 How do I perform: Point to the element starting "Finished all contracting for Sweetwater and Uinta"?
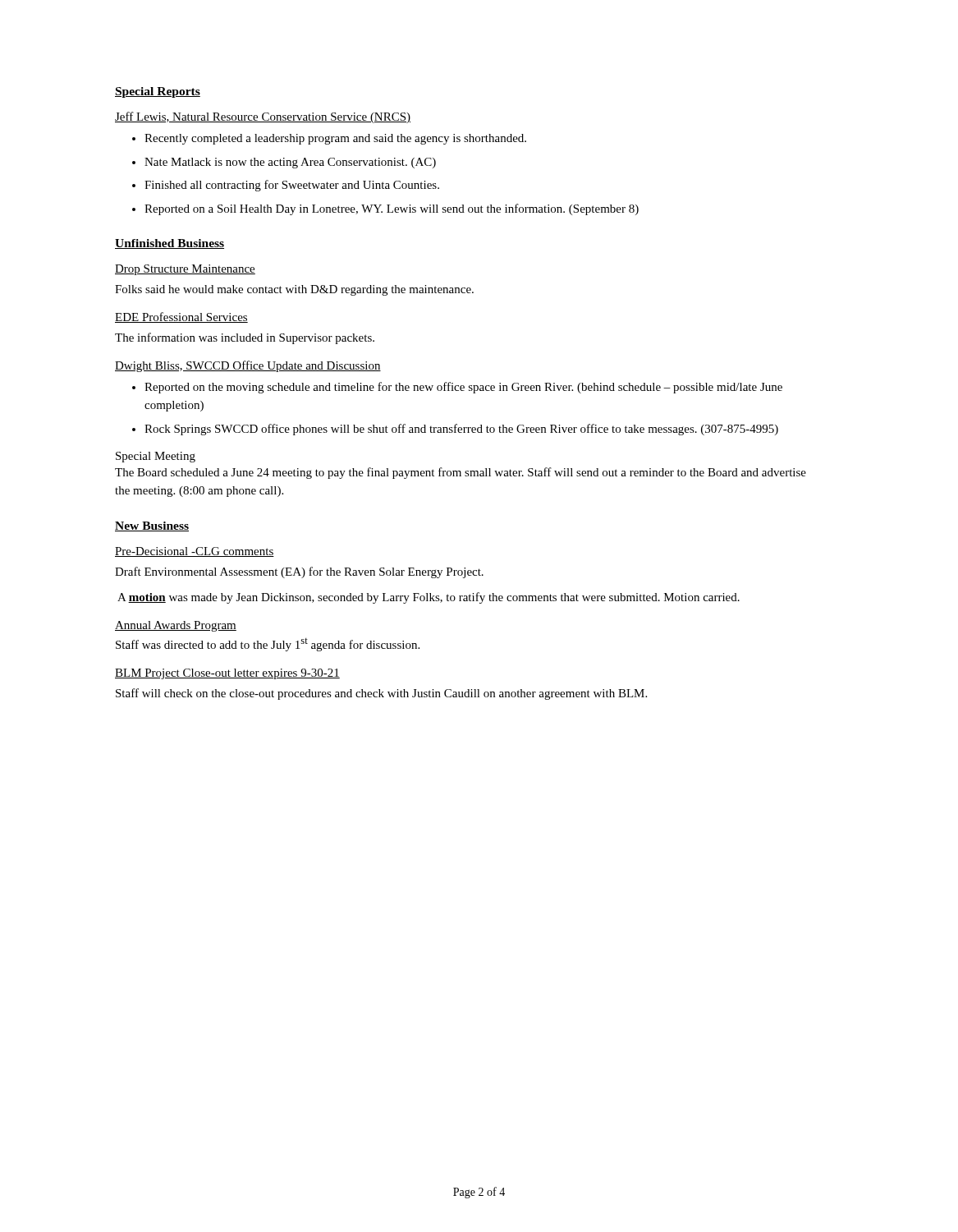pyautogui.click(x=292, y=185)
